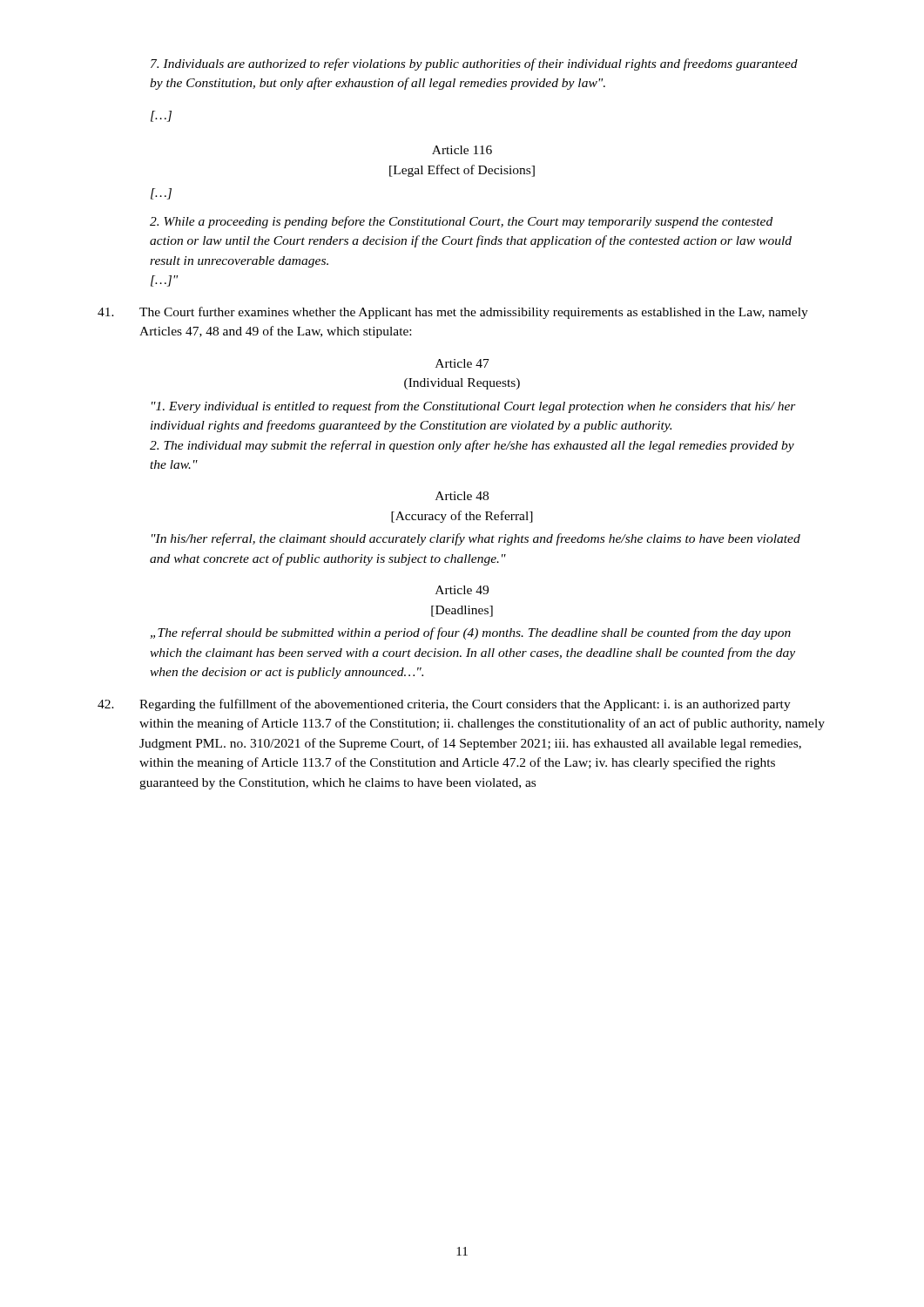Find the block starting "Individuals are authorized to"
Screen dimensions: 1307x924
[x=479, y=74]
